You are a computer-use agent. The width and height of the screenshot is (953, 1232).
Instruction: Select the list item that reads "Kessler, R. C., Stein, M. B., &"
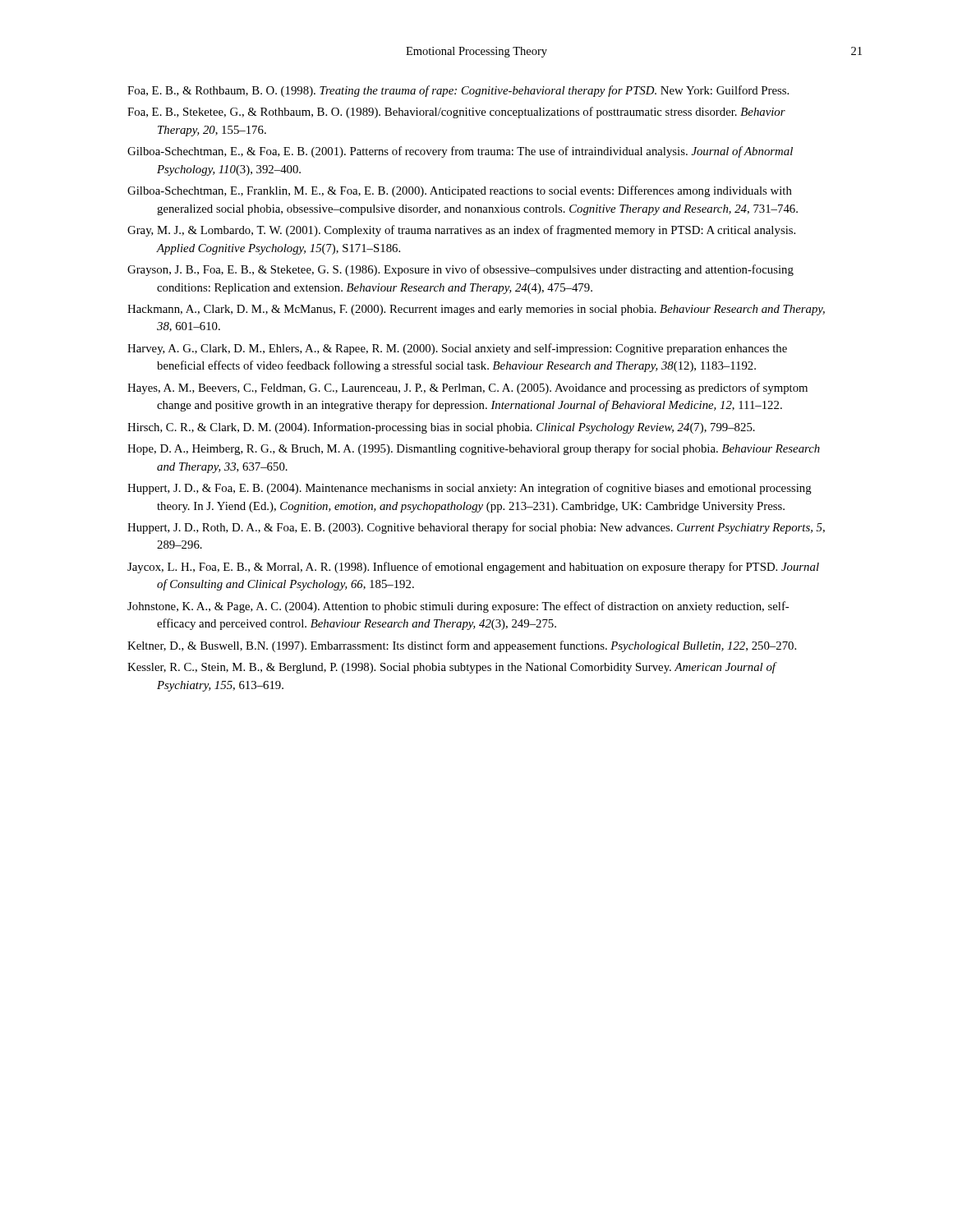click(451, 676)
